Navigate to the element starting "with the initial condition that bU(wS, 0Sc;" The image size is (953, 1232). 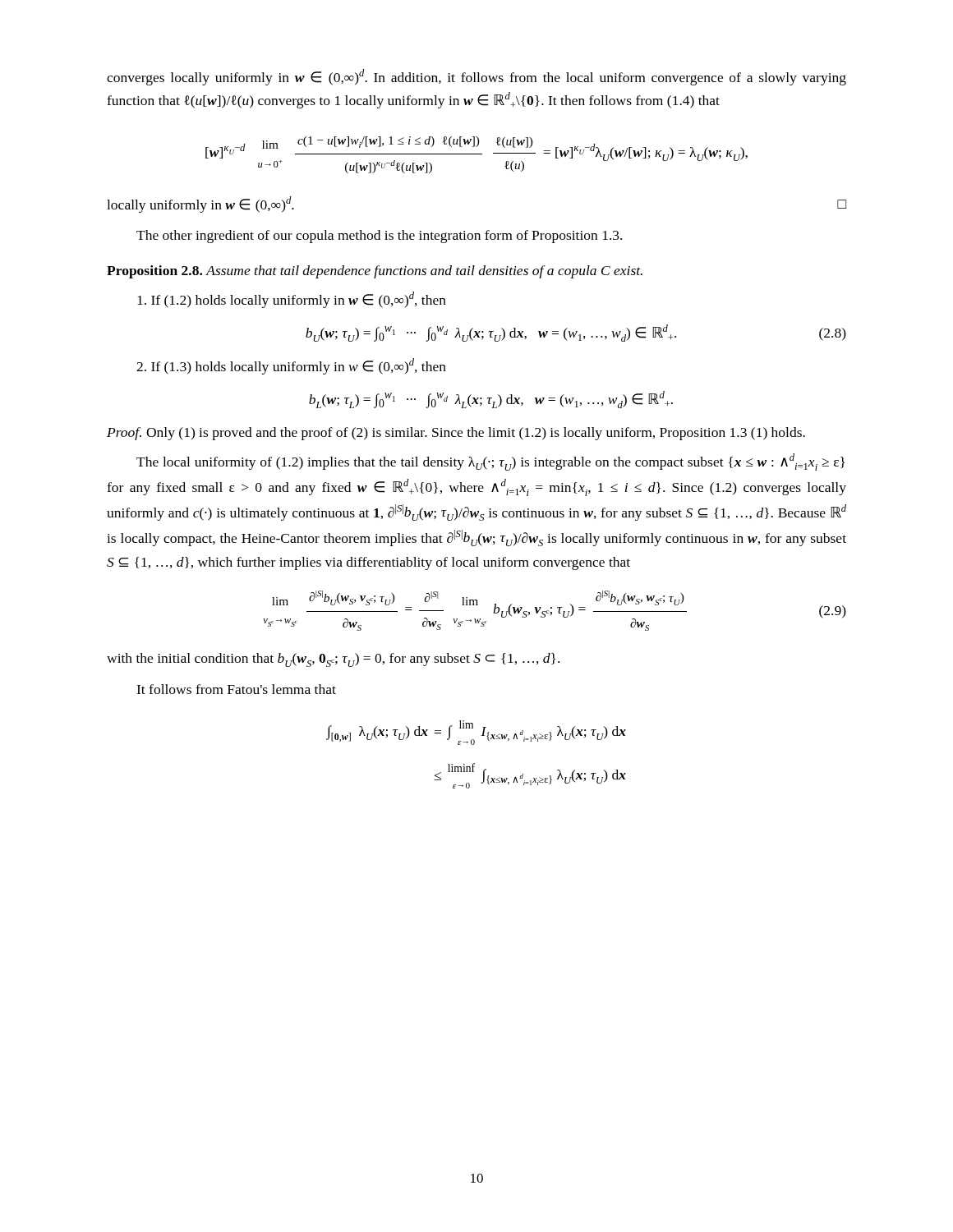click(334, 660)
